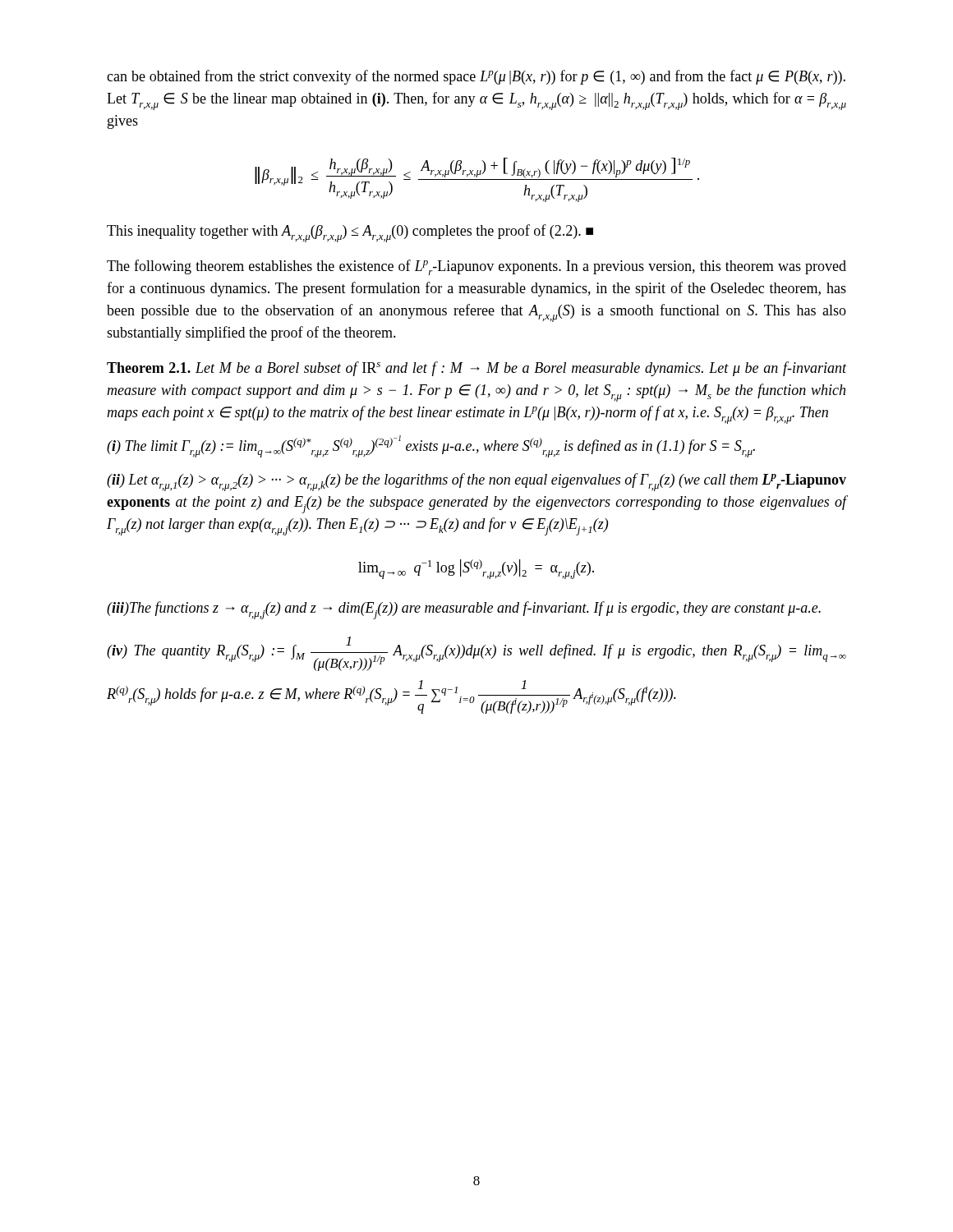Point to the block beginning "The following theorem establishes the existence of Lpr-Liapunov"
Viewport: 953px width, 1232px height.
click(x=476, y=298)
